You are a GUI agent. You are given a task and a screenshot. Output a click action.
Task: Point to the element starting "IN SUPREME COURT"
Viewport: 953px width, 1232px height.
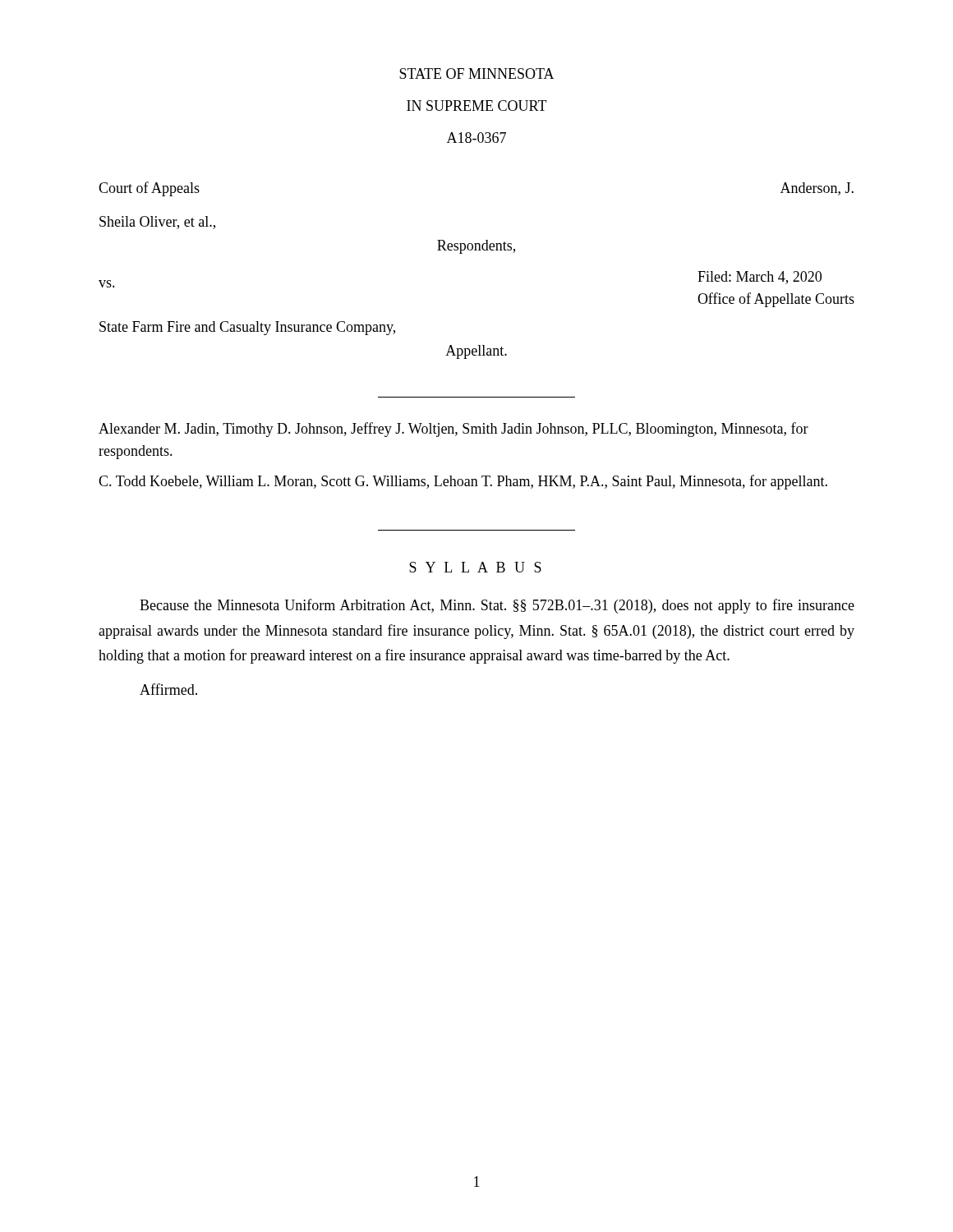476,106
